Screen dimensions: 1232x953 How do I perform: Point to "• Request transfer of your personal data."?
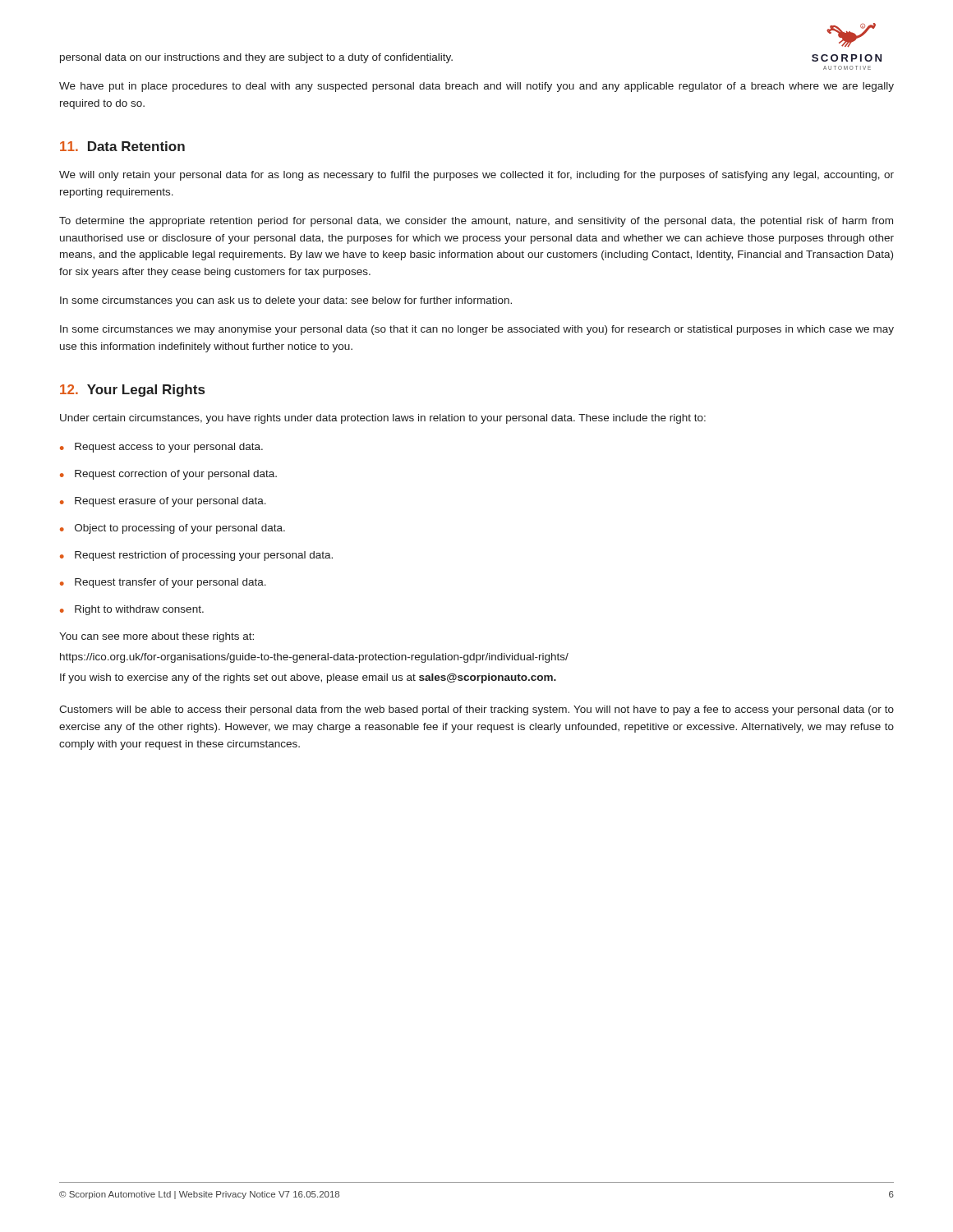pos(163,585)
